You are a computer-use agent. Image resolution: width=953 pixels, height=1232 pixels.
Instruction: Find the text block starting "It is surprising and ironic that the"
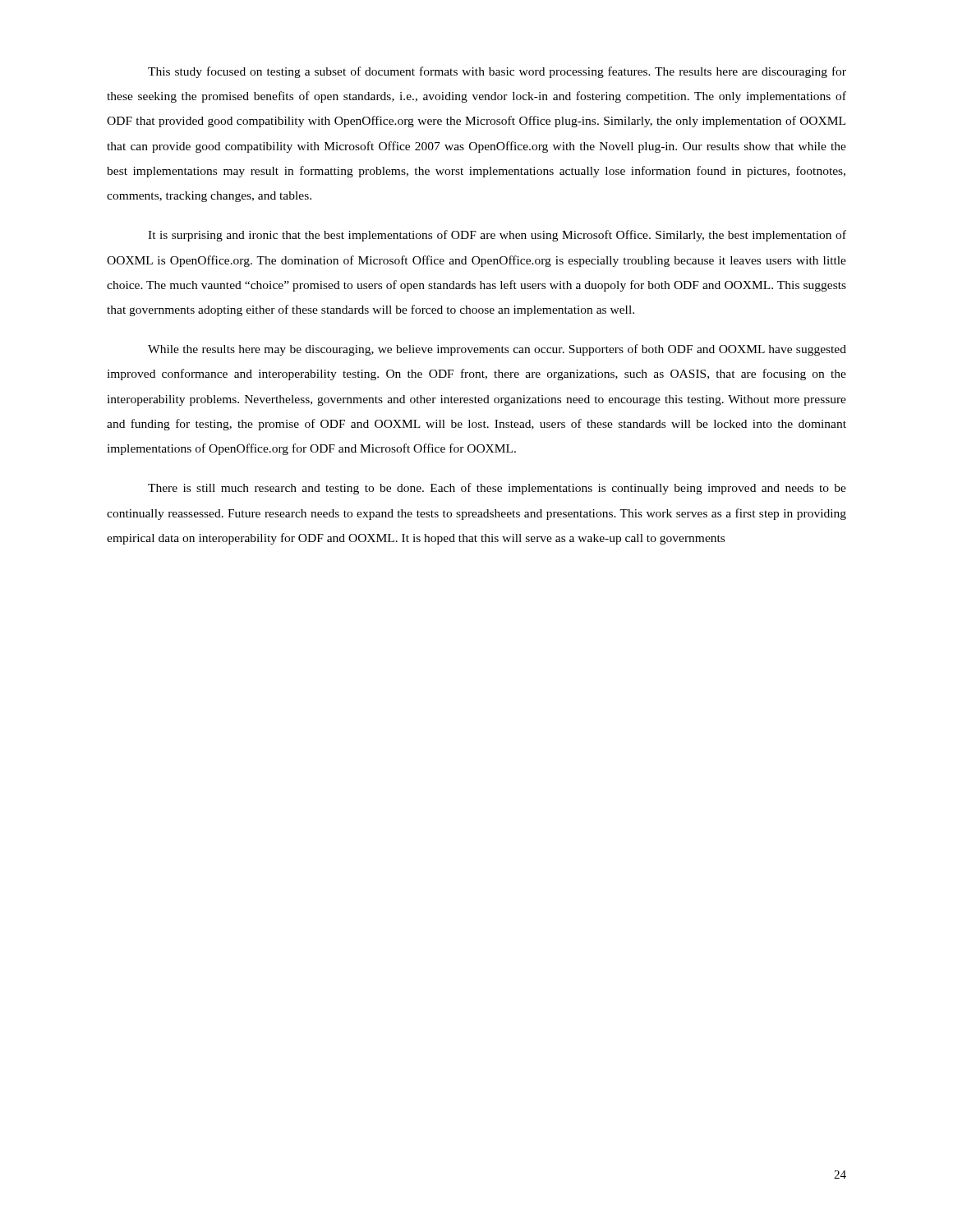[x=476, y=272]
